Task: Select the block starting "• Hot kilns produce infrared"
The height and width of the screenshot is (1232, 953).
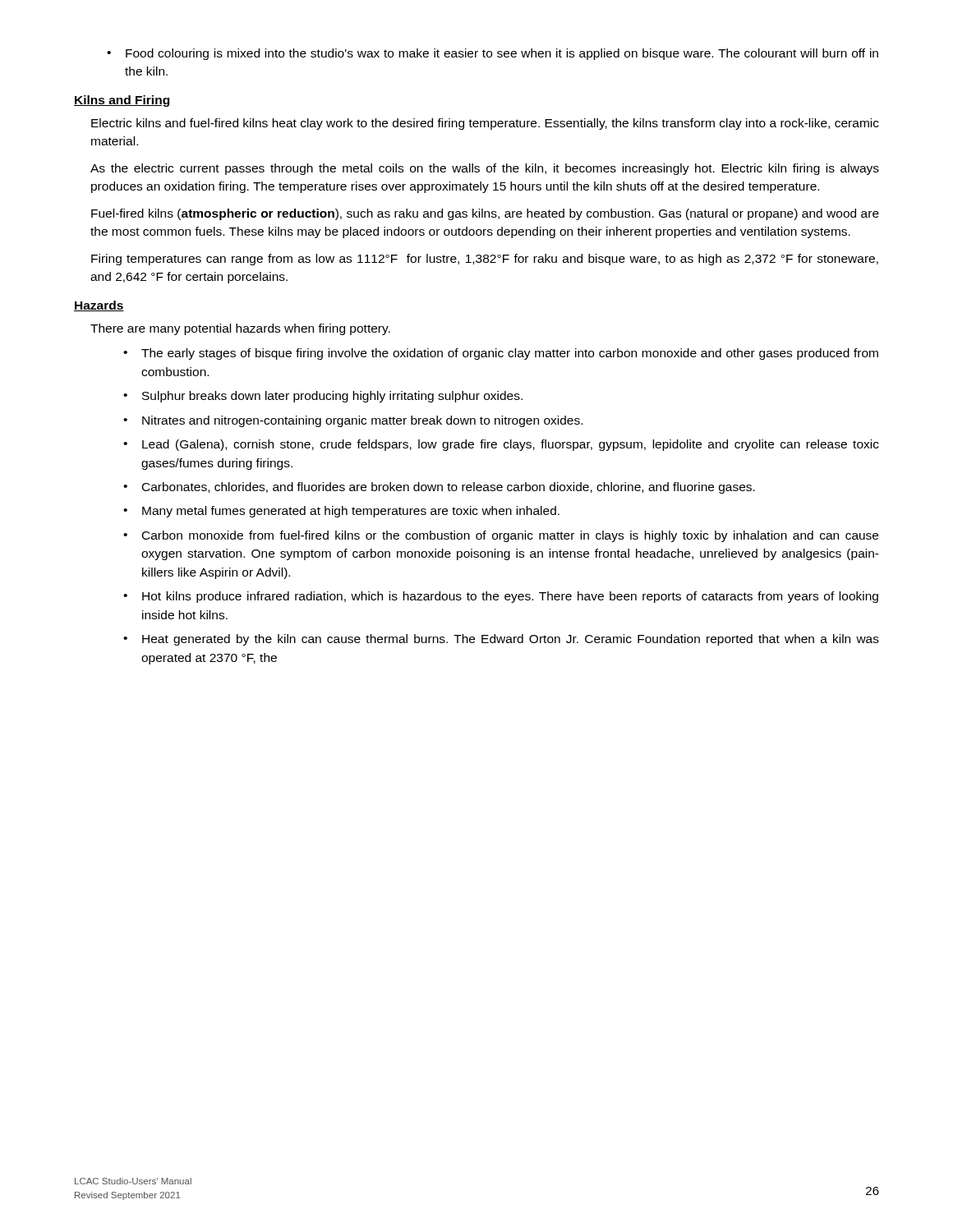Action: 501,606
